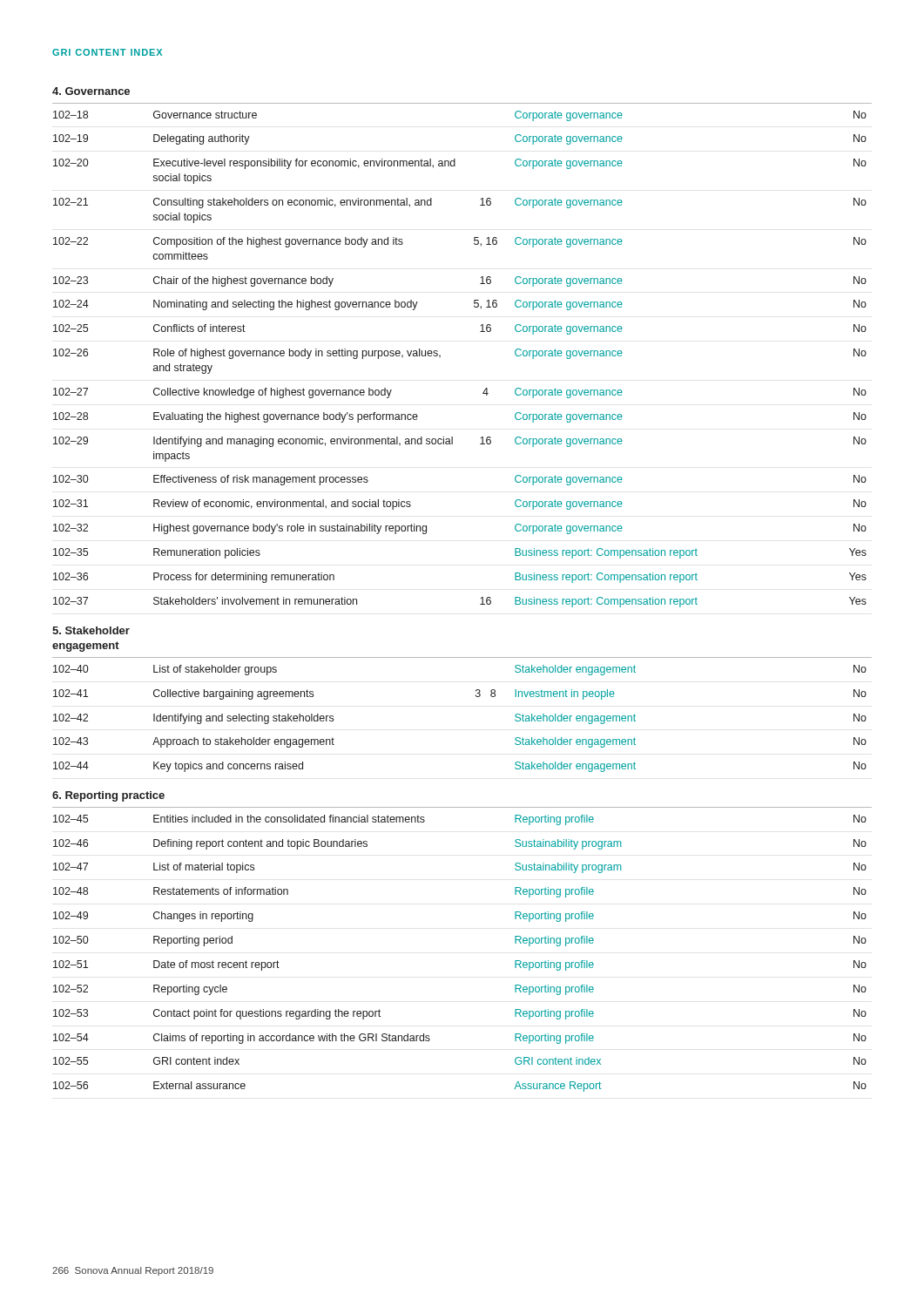This screenshot has height=1307, width=924.
Task: Locate a table
Action: (x=462, y=588)
